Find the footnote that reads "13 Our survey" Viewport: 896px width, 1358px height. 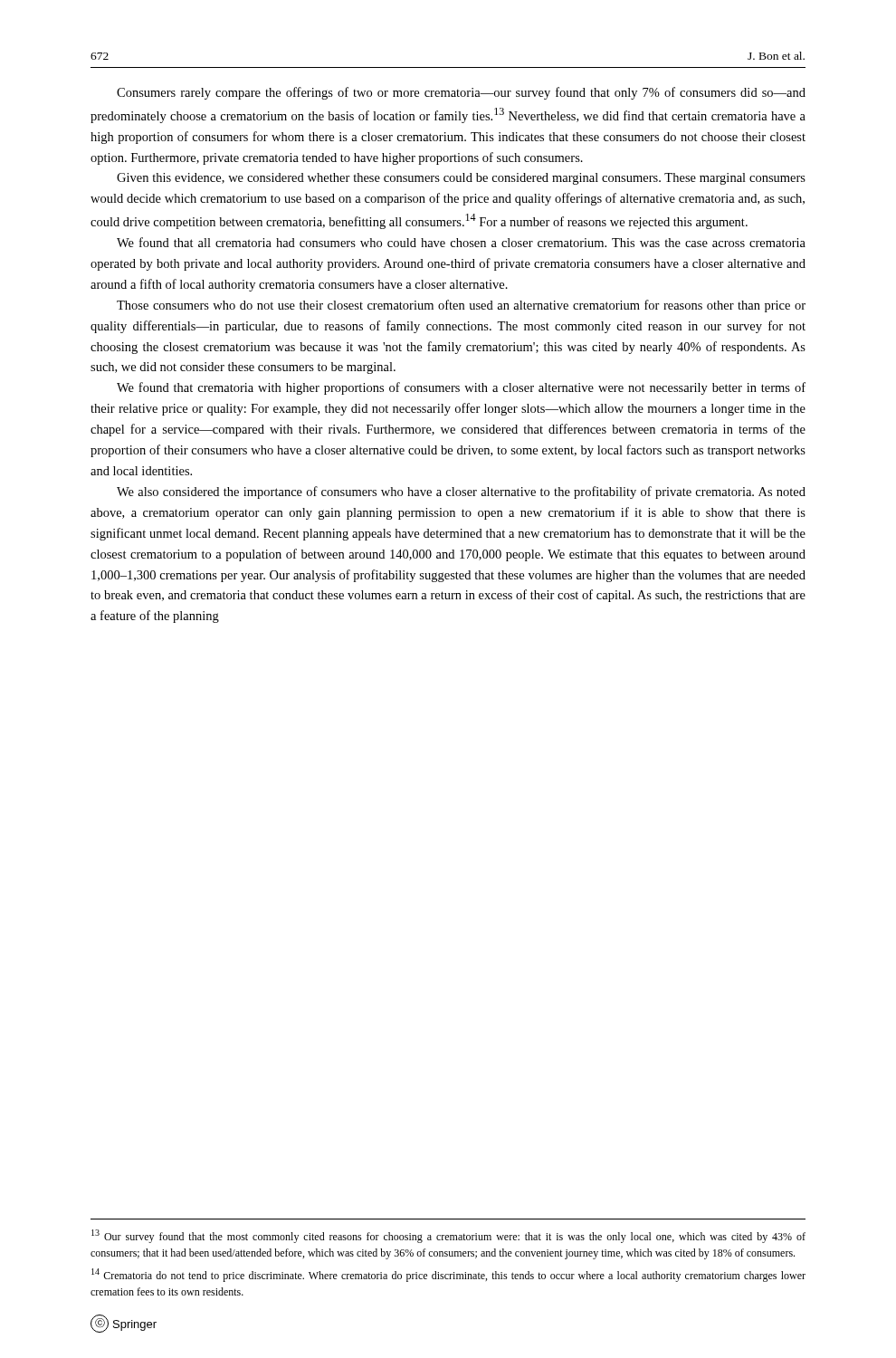(x=448, y=1243)
